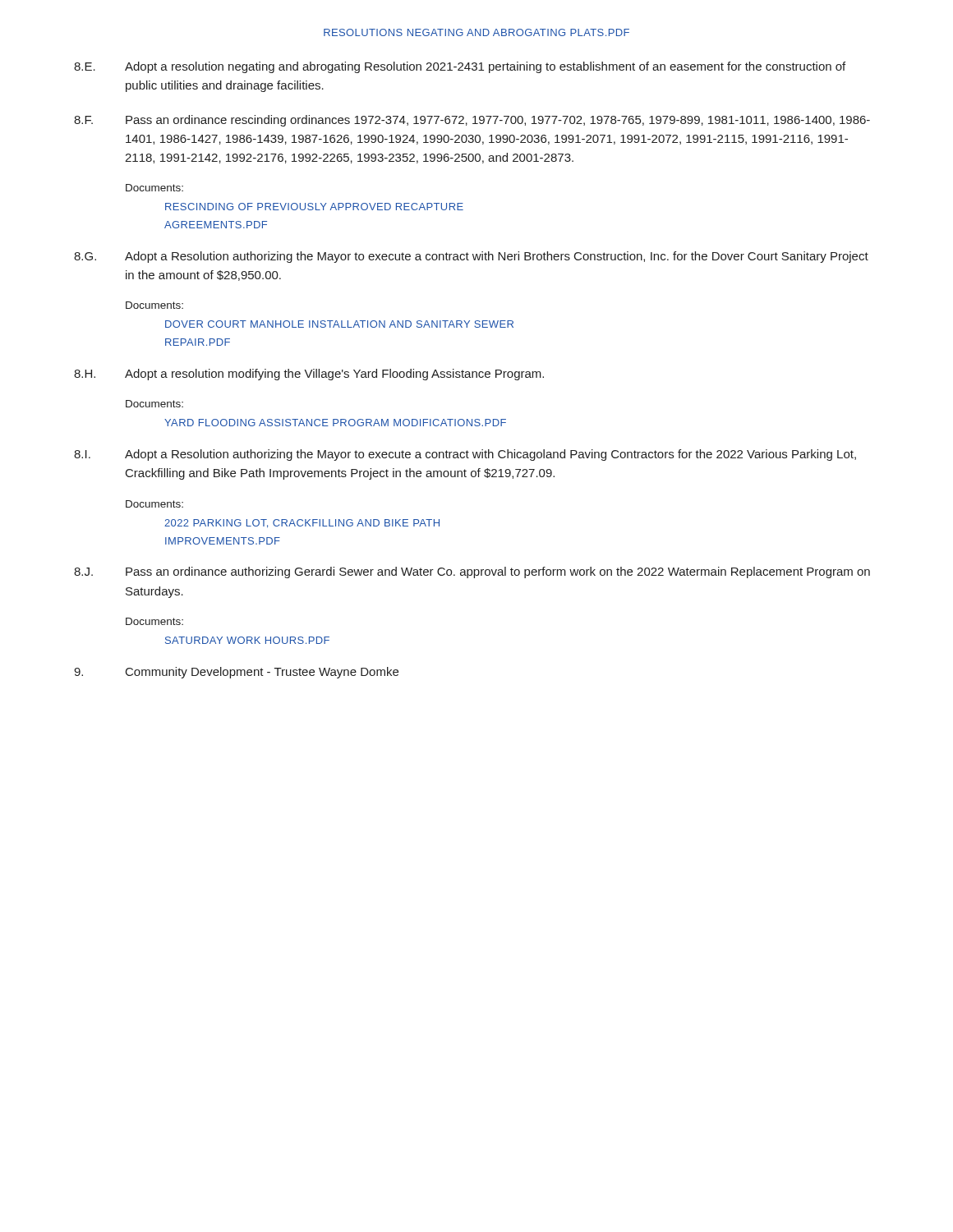
Task: Point to the block beginning "8.J. Pass an ordinance authorizing Gerardi"
Action: click(x=476, y=581)
